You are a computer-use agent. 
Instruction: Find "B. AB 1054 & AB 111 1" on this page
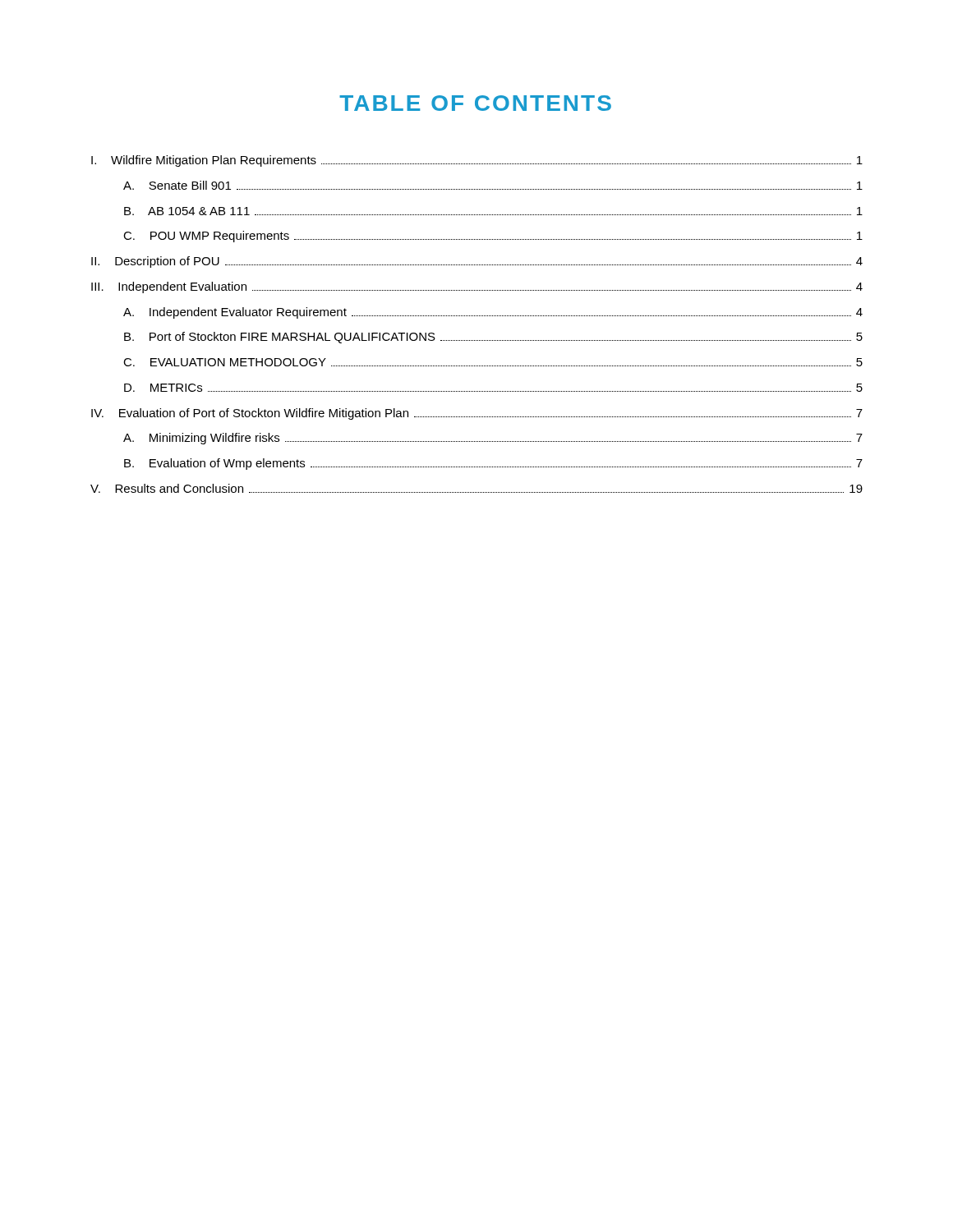point(493,211)
